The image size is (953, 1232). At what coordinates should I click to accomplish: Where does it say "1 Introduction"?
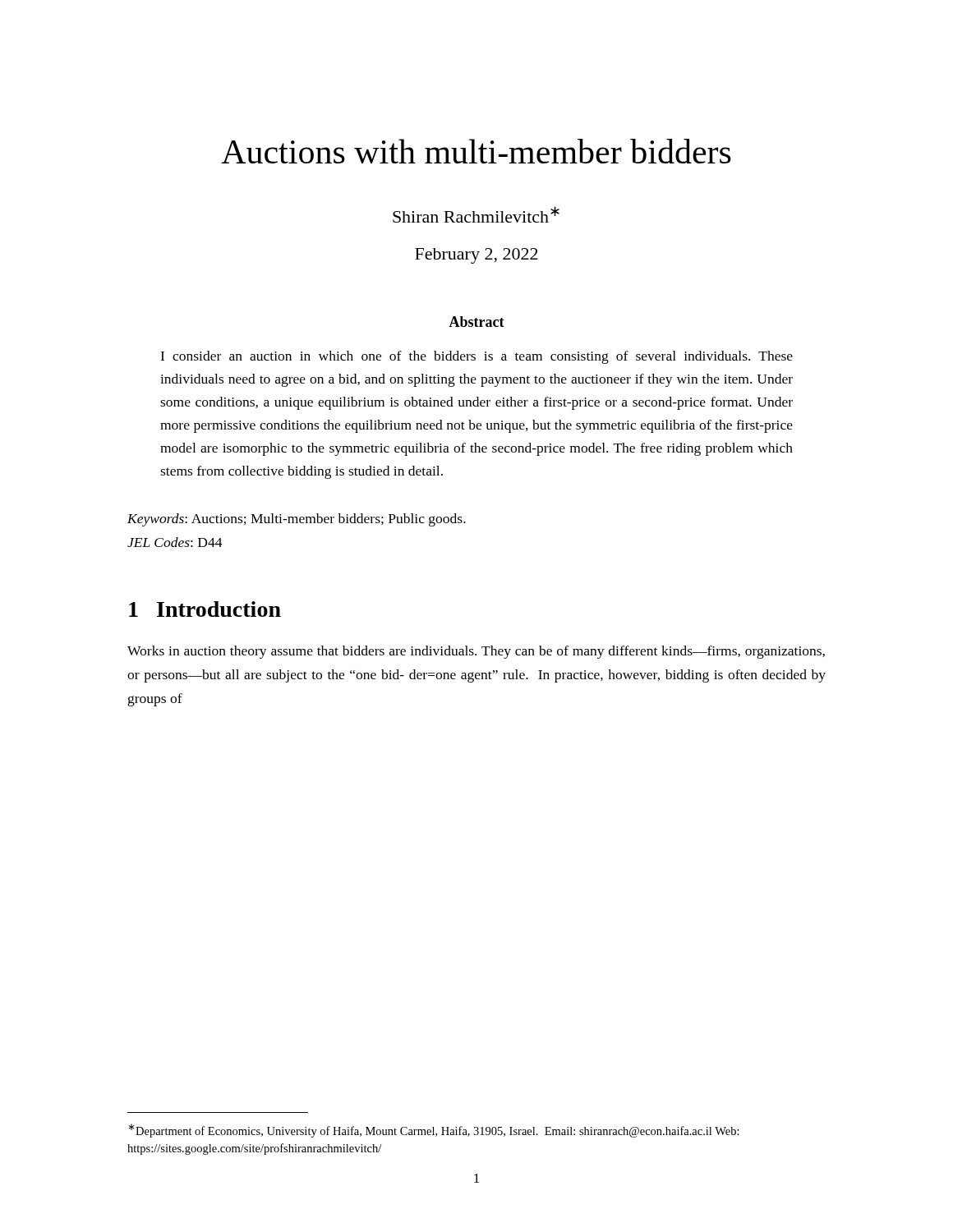pos(204,609)
